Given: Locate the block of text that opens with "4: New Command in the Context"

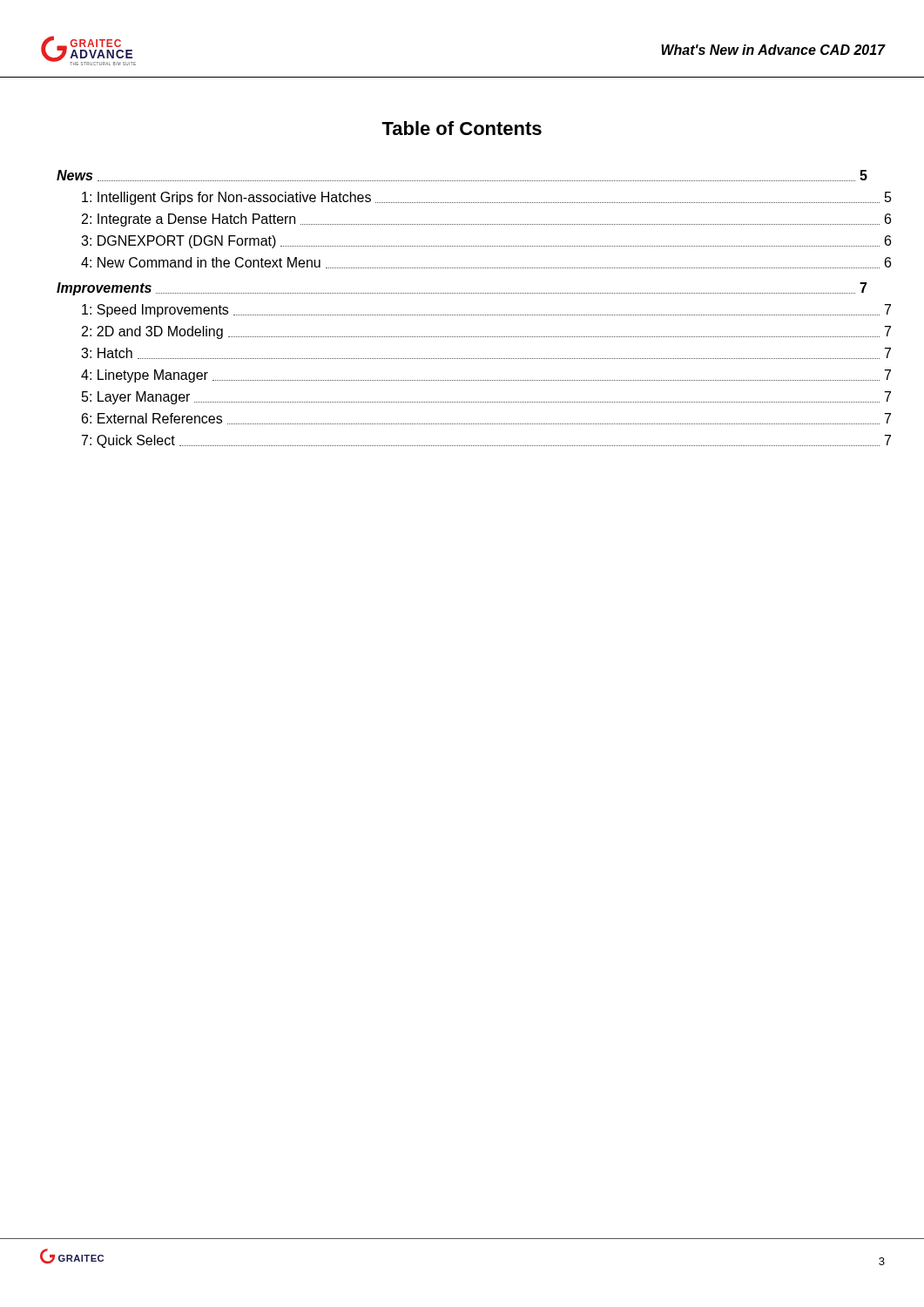Looking at the screenshot, I should 486,263.
